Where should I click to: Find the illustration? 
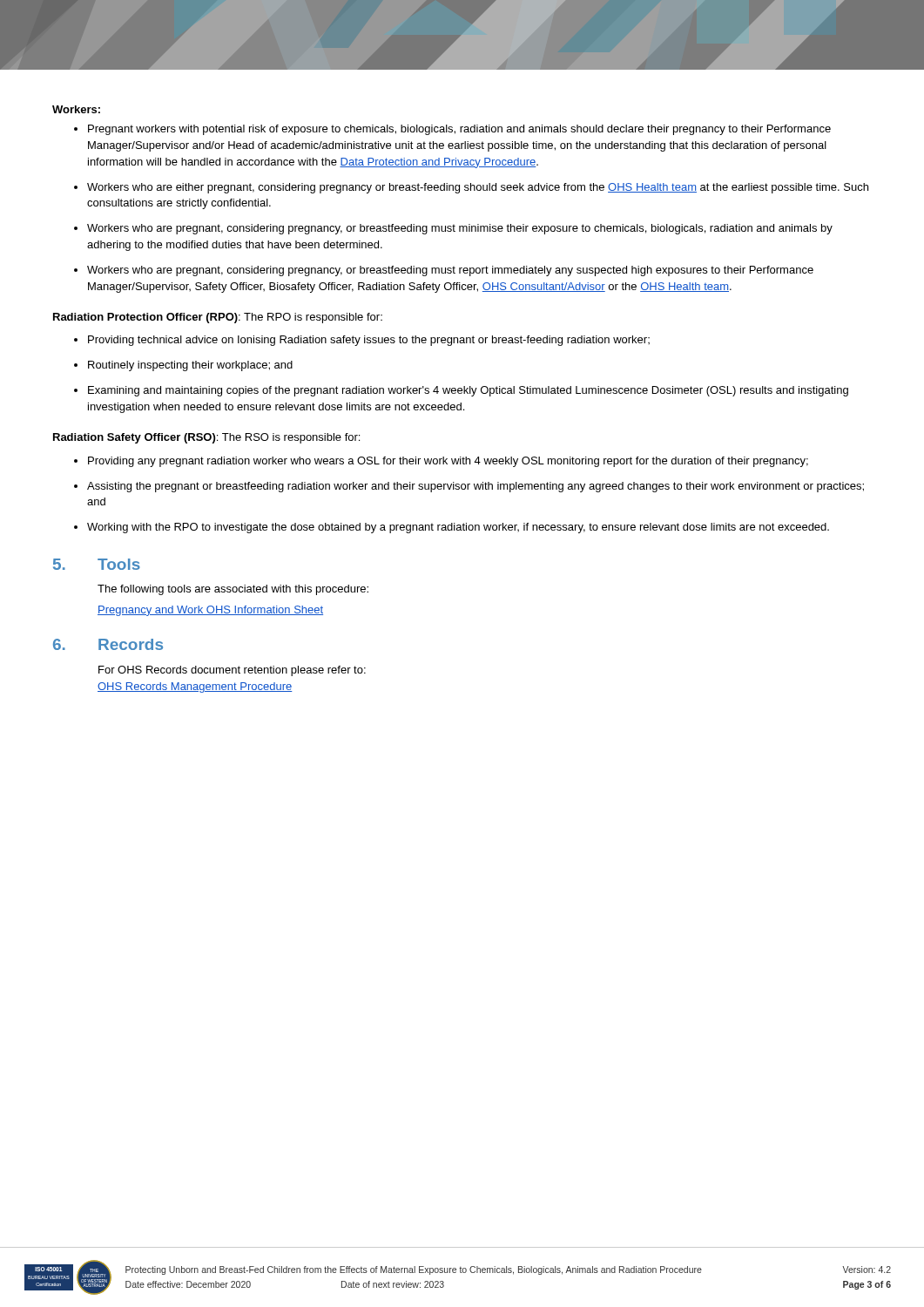click(x=462, y=35)
